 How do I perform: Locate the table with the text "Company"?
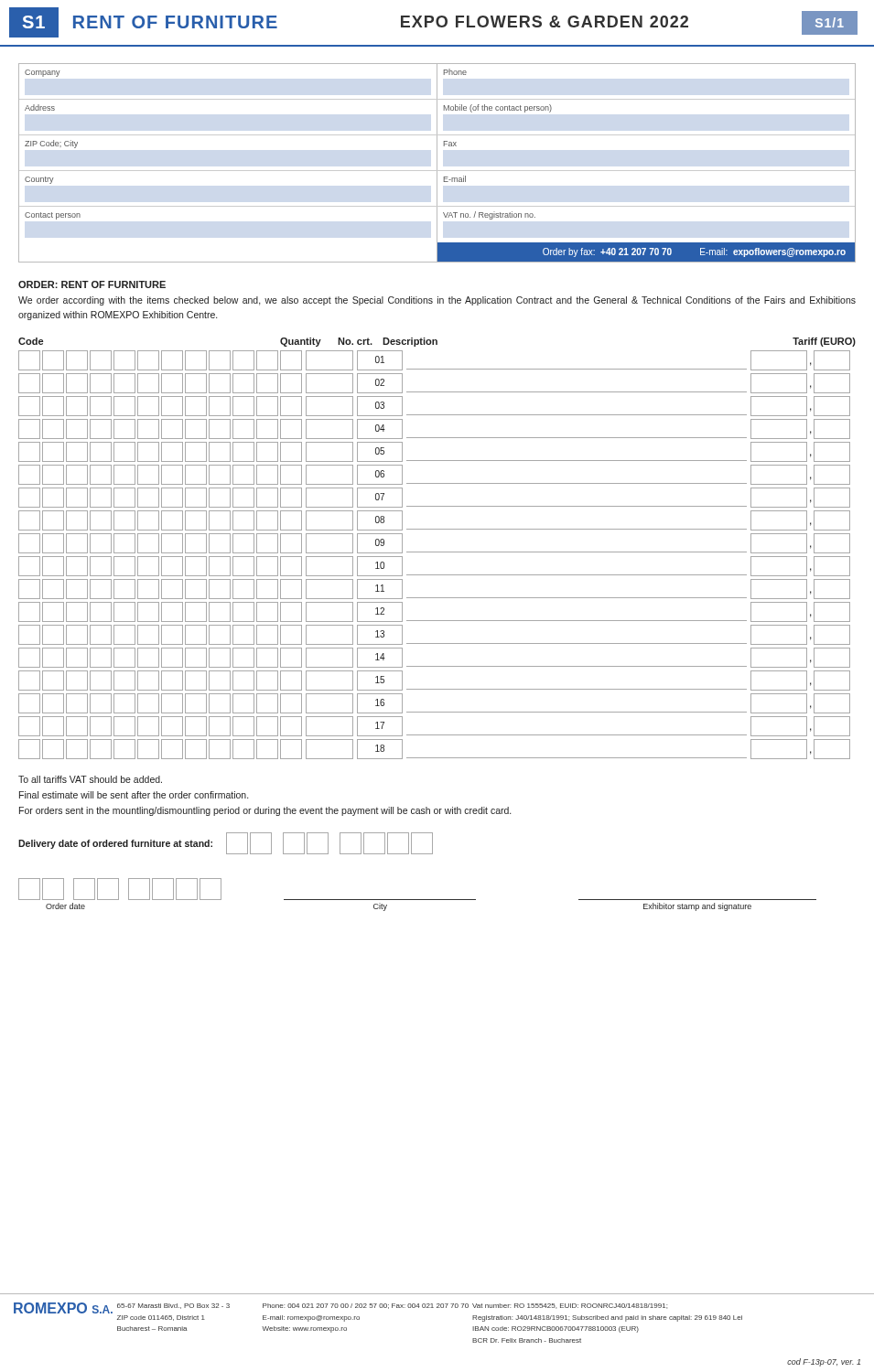(x=437, y=163)
